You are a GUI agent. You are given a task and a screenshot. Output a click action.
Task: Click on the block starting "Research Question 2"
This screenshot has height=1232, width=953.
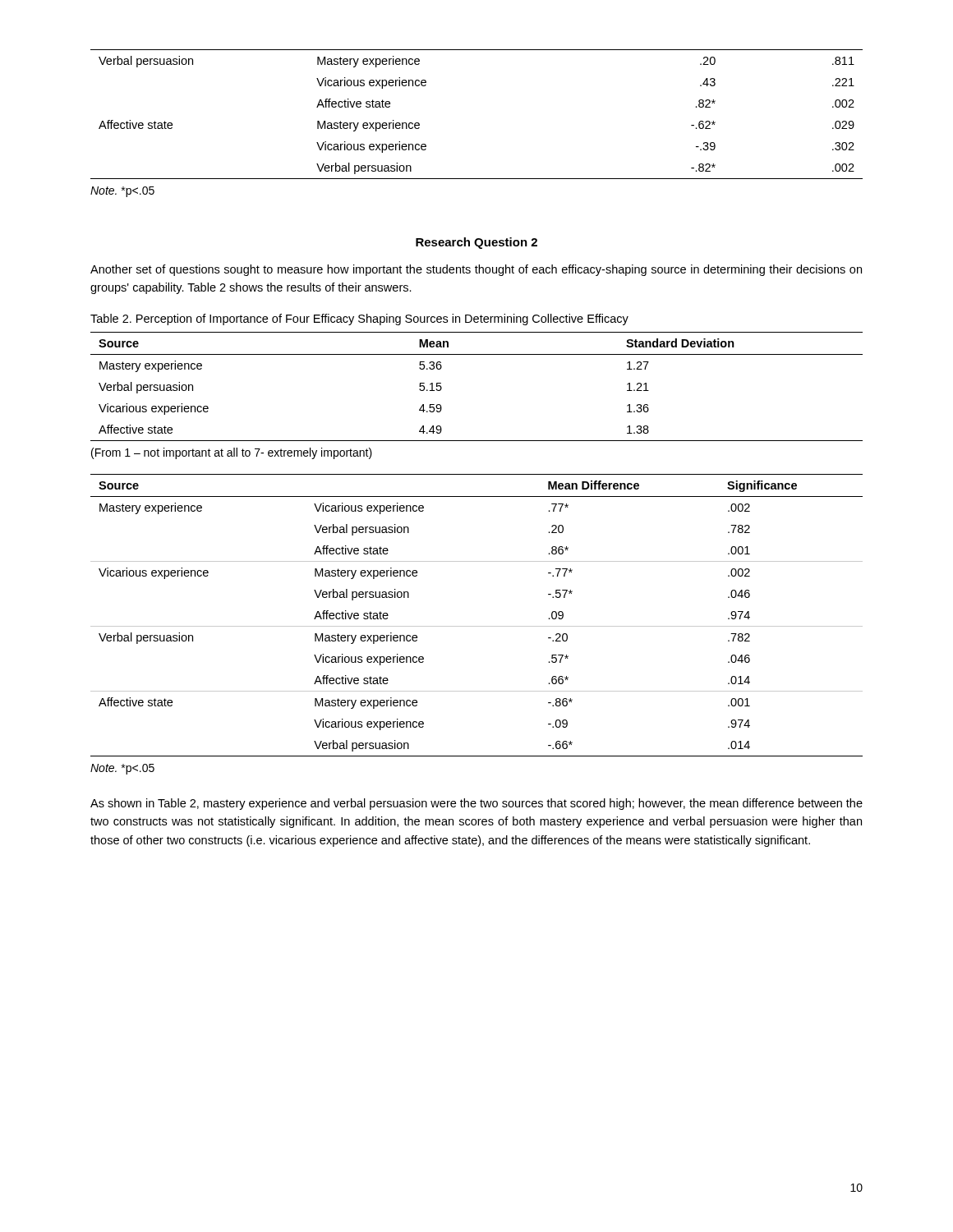(x=476, y=242)
